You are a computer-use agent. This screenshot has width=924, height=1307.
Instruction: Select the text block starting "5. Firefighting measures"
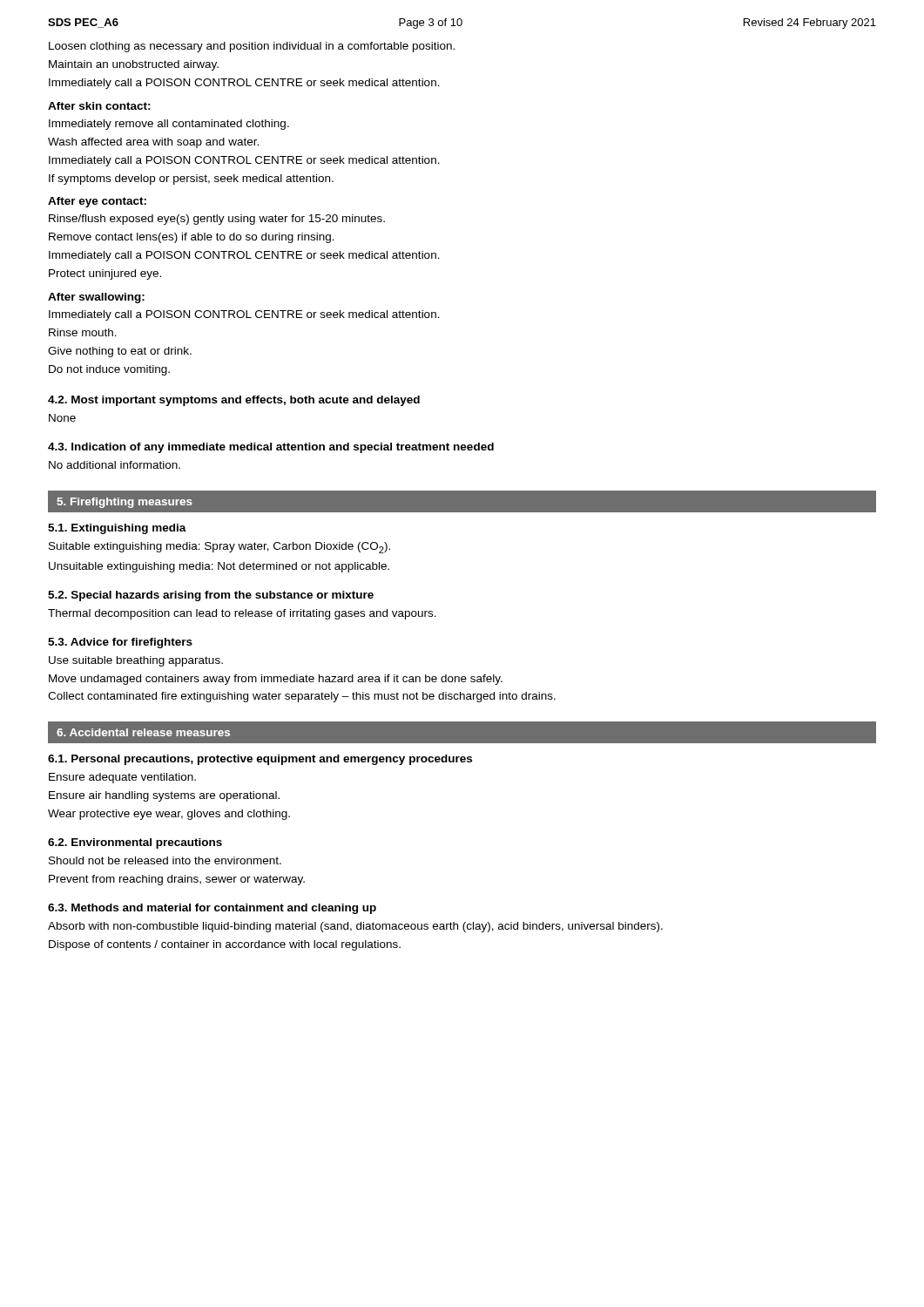[125, 501]
